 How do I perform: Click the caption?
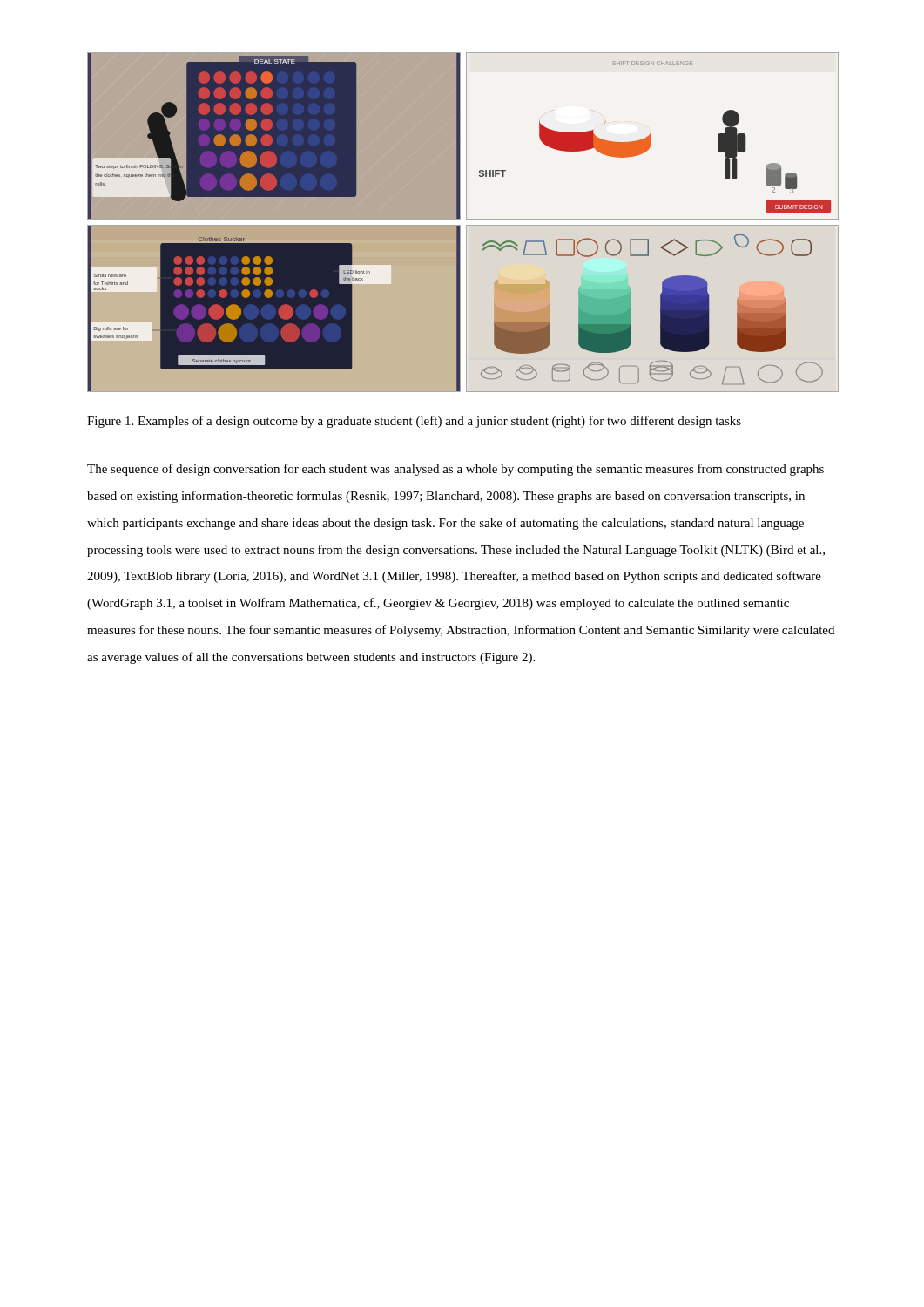tap(462, 421)
